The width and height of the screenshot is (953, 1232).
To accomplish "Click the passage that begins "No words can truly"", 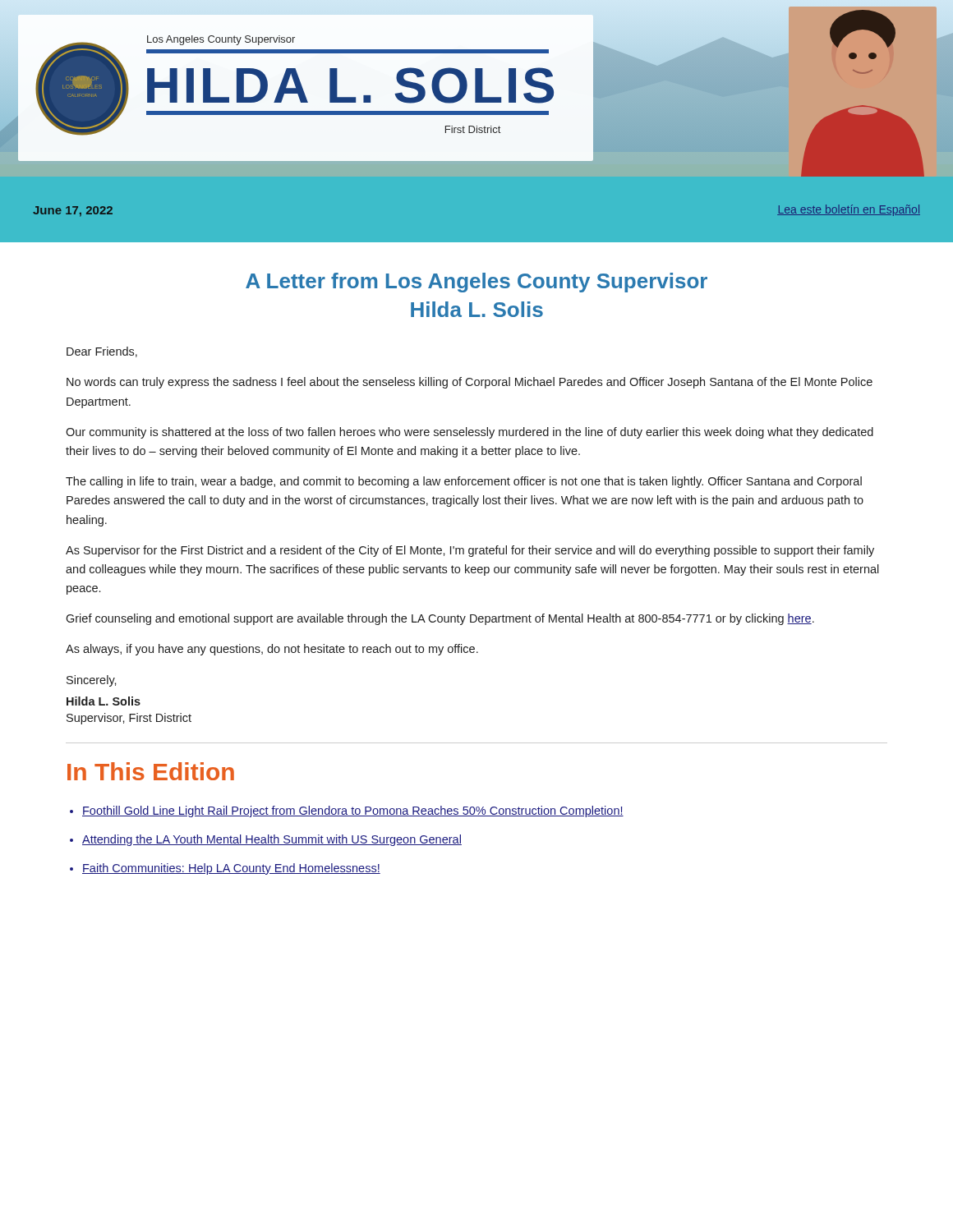I will (469, 392).
